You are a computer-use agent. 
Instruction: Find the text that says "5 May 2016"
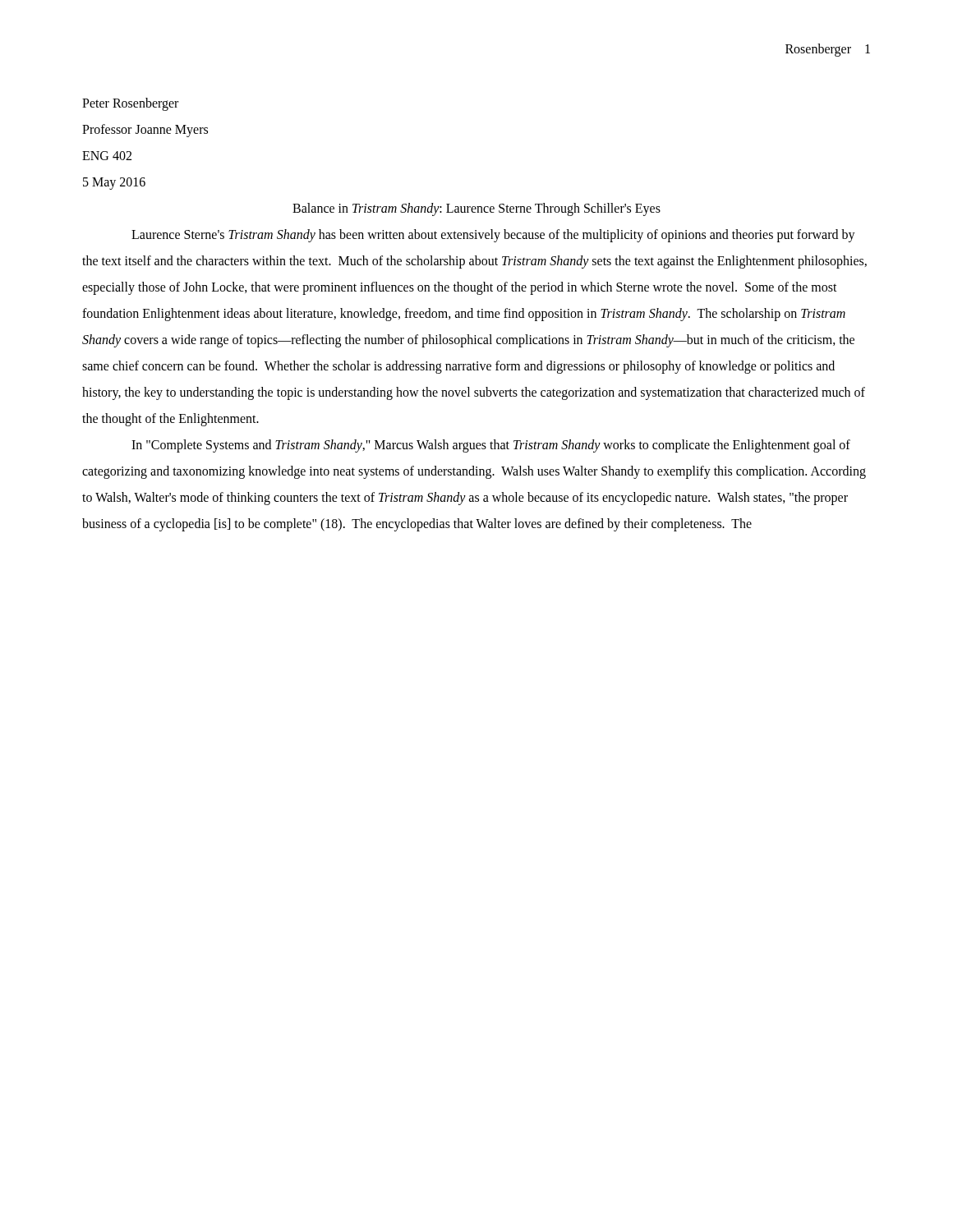tap(114, 182)
